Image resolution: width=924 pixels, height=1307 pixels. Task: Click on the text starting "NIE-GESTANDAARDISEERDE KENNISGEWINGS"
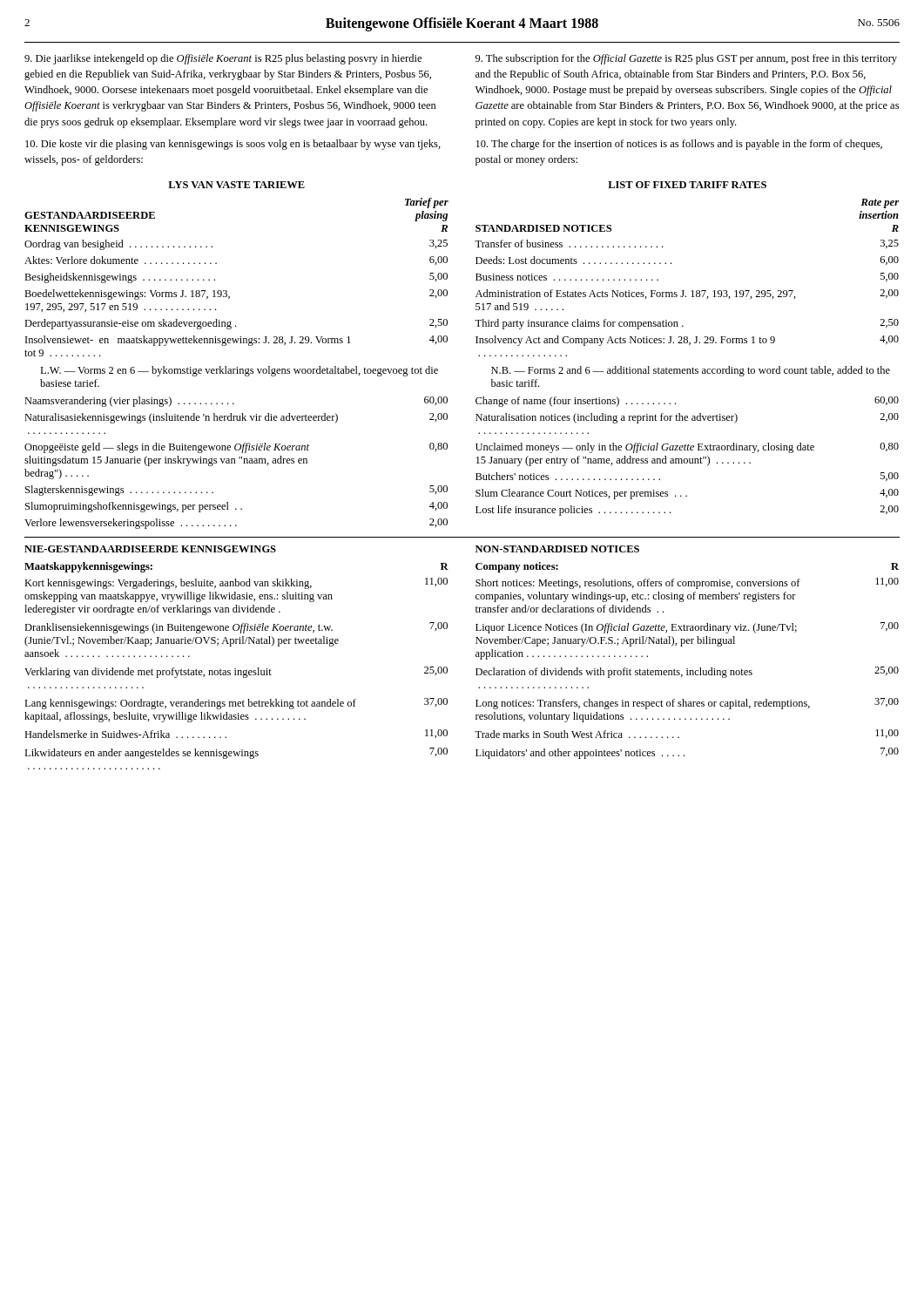150,549
